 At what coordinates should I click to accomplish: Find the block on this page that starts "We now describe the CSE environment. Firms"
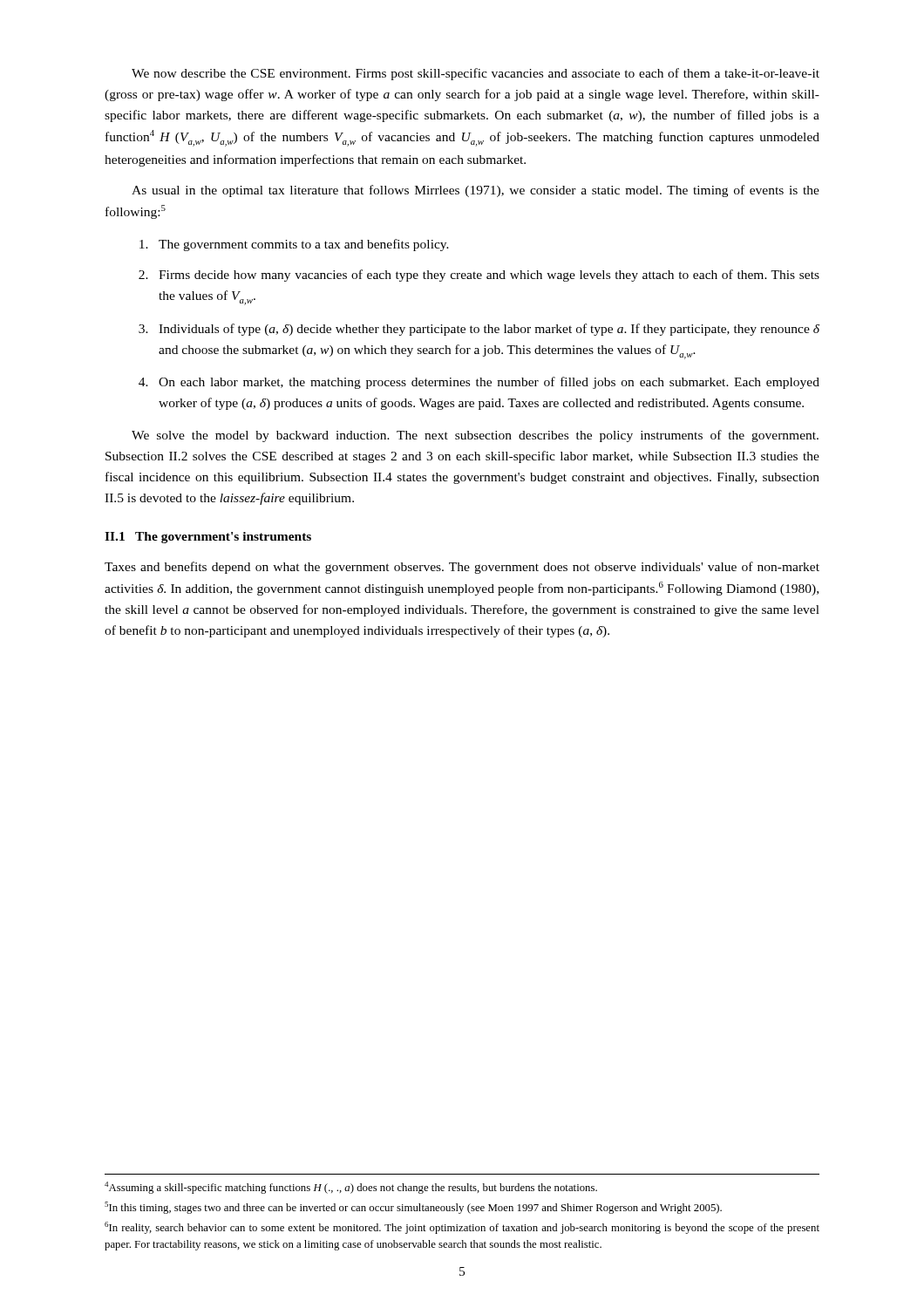(x=462, y=116)
